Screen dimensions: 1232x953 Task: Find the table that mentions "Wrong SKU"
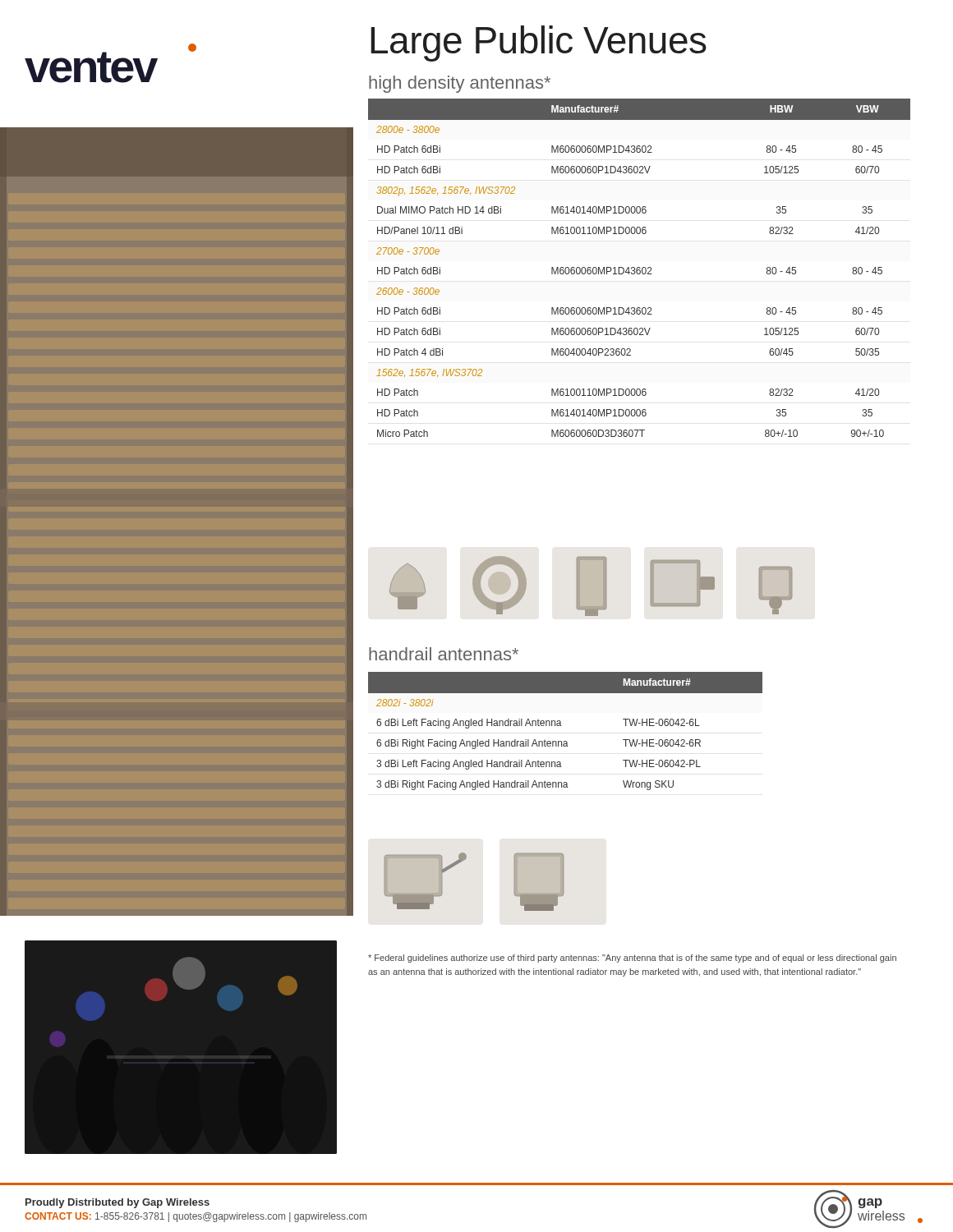(565, 733)
